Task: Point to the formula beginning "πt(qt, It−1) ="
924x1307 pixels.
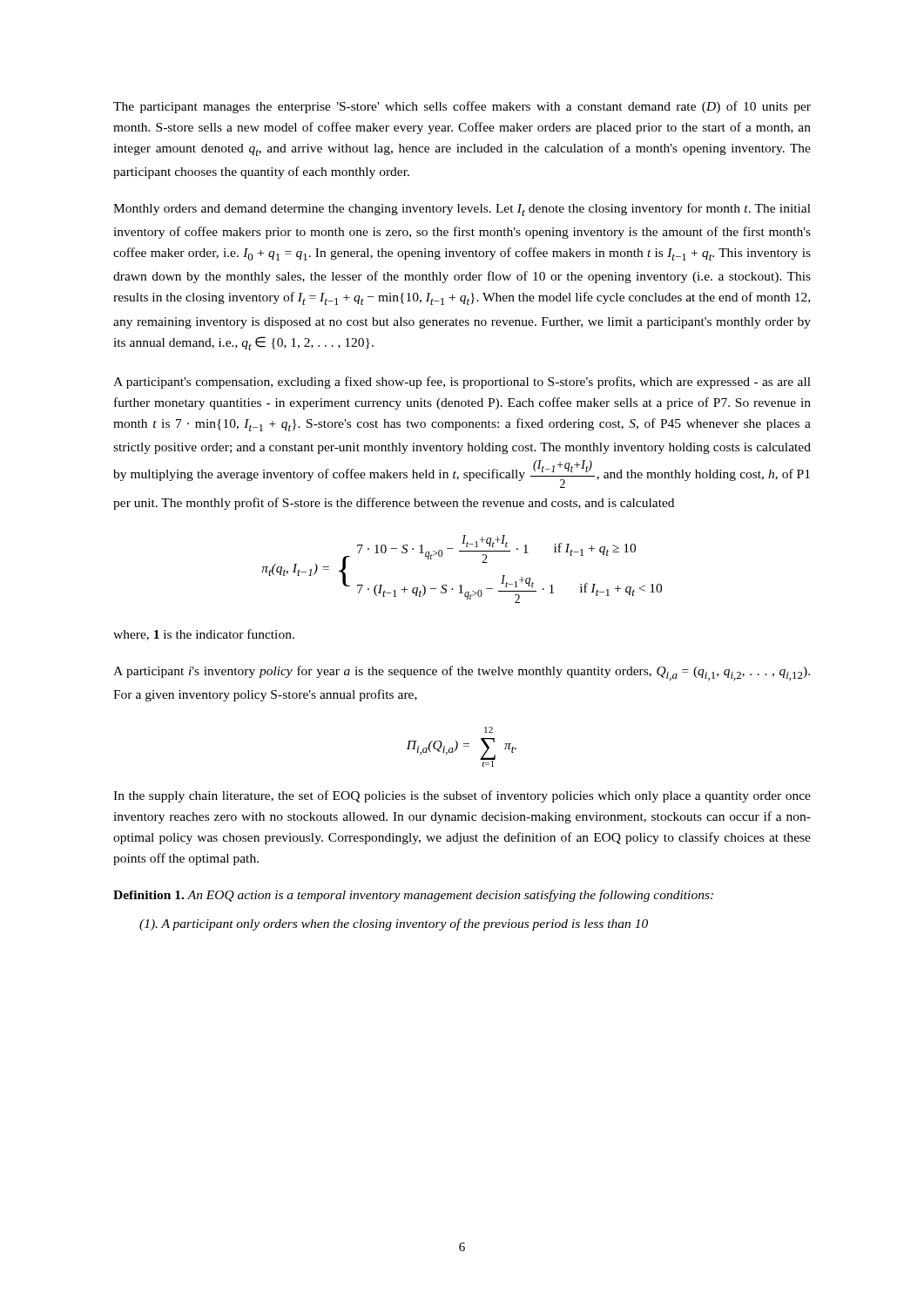Action: (462, 570)
